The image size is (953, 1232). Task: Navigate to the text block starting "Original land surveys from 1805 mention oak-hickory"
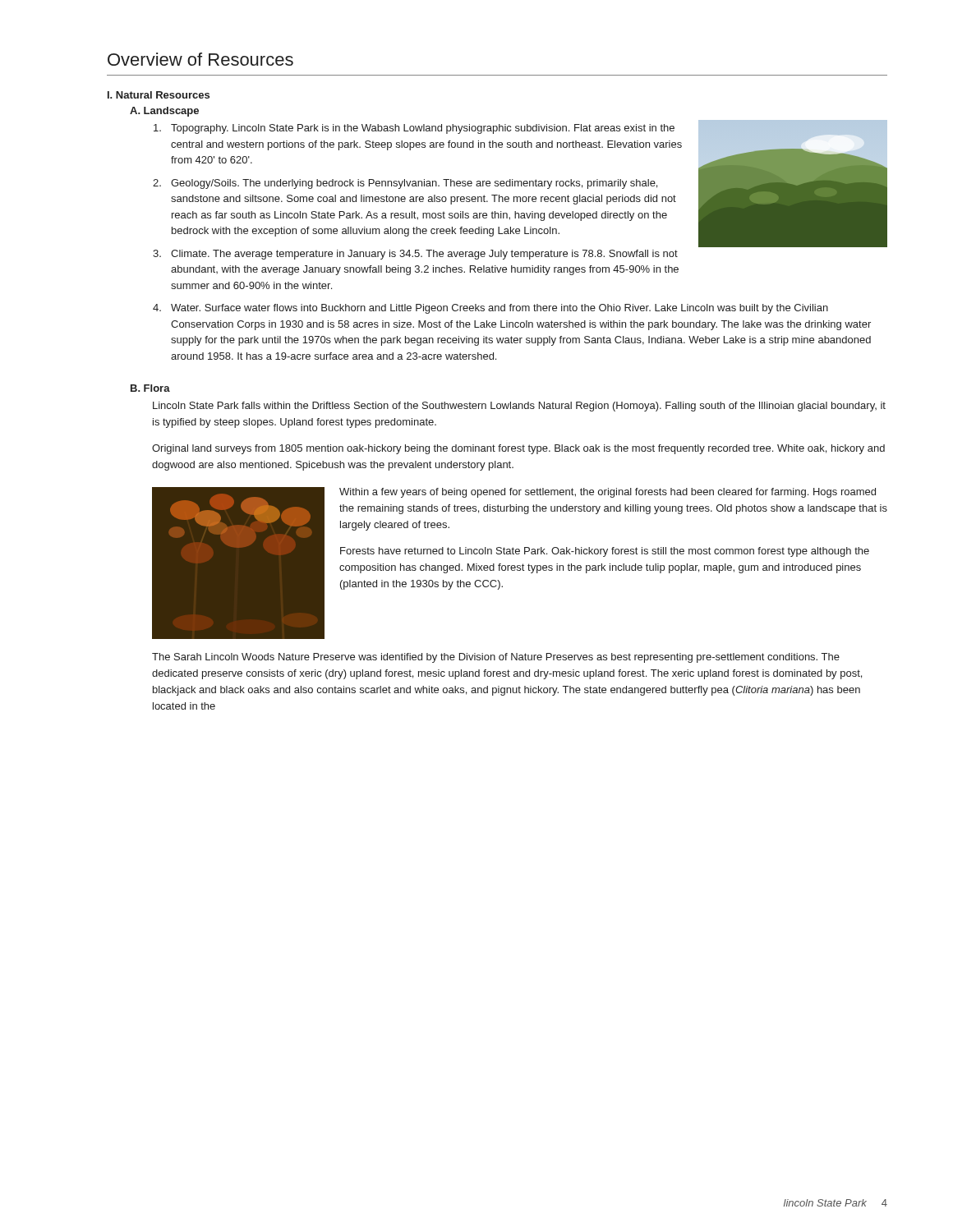(519, 457)
